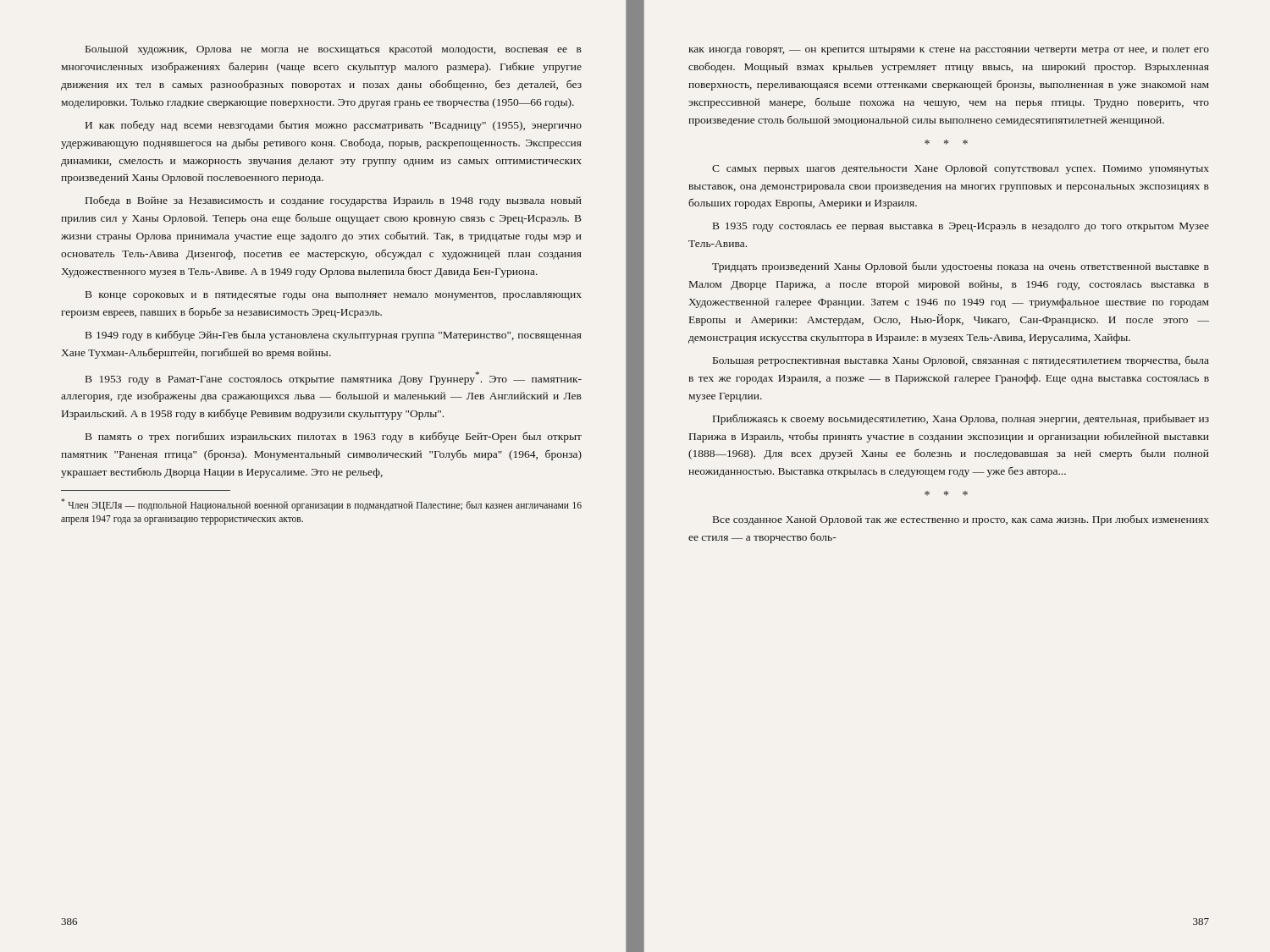This screenshot has width=1270, height=952.
Task: Locate the text block containing "как иногда говорят, — он крепится"
Action: coord(949,85)
